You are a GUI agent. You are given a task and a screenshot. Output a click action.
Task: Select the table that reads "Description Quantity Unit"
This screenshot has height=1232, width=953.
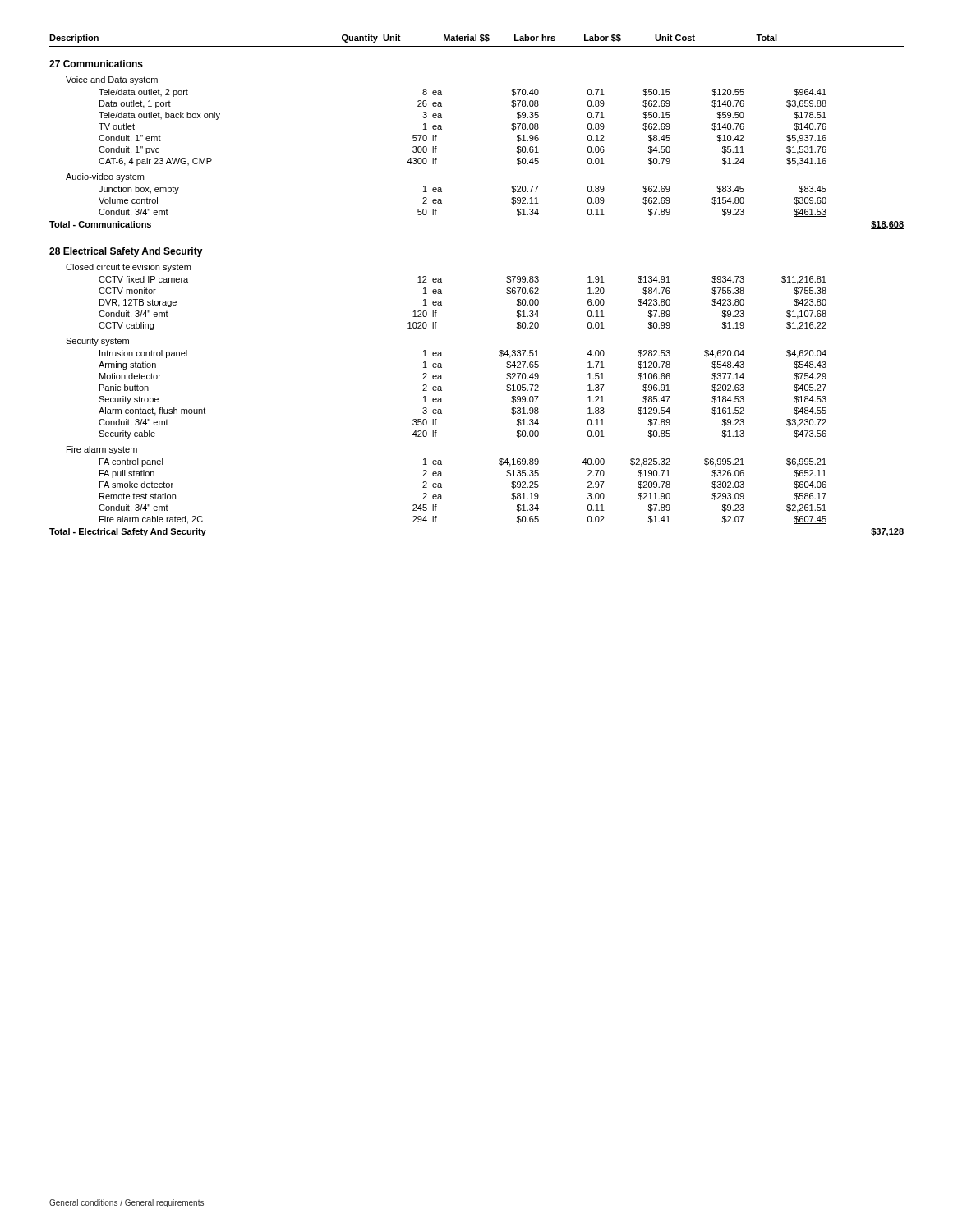pyautogui.click(x=476, y=285)
